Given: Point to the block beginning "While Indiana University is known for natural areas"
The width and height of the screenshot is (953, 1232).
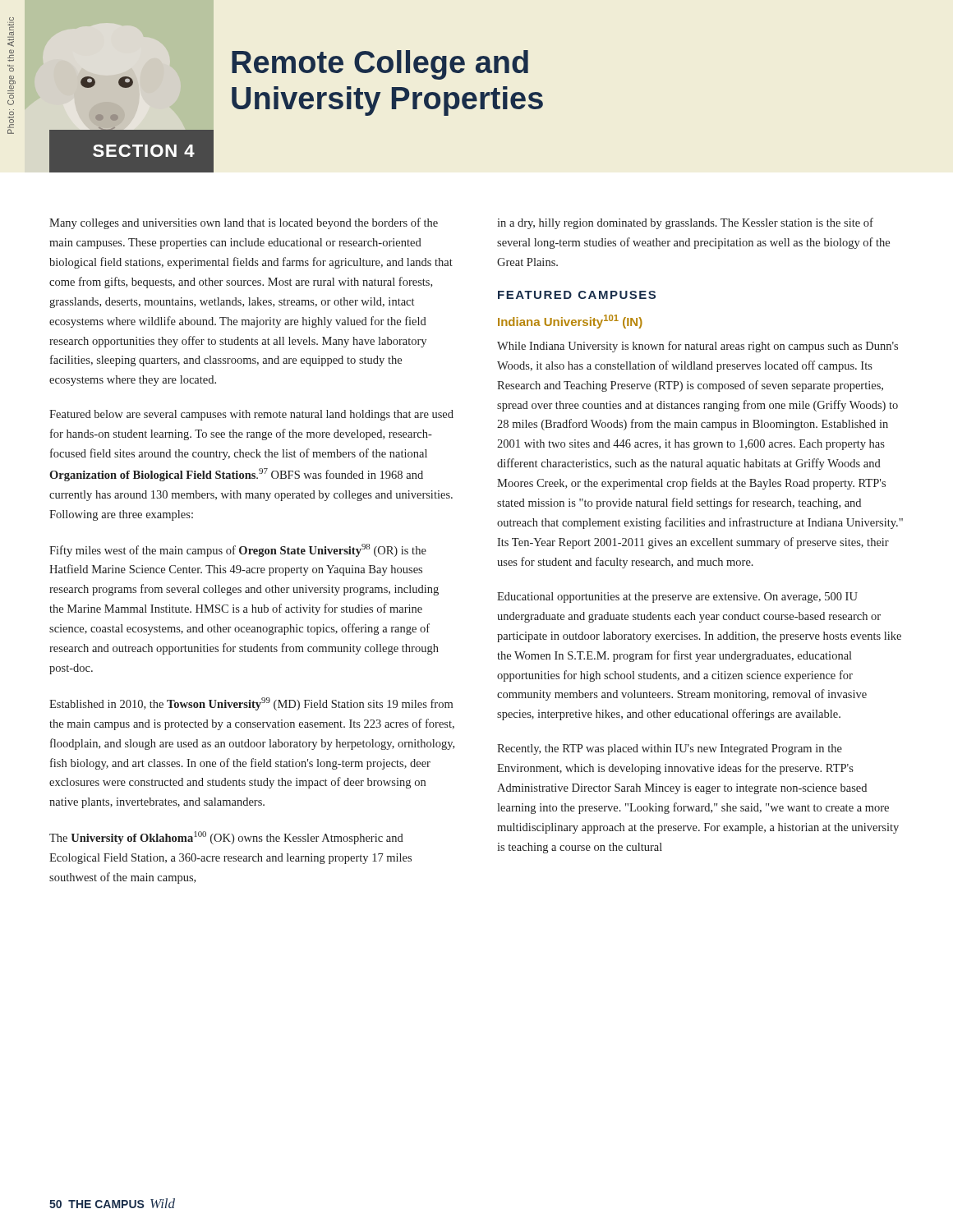Looking at the screenshot, I should pos(700,454).
